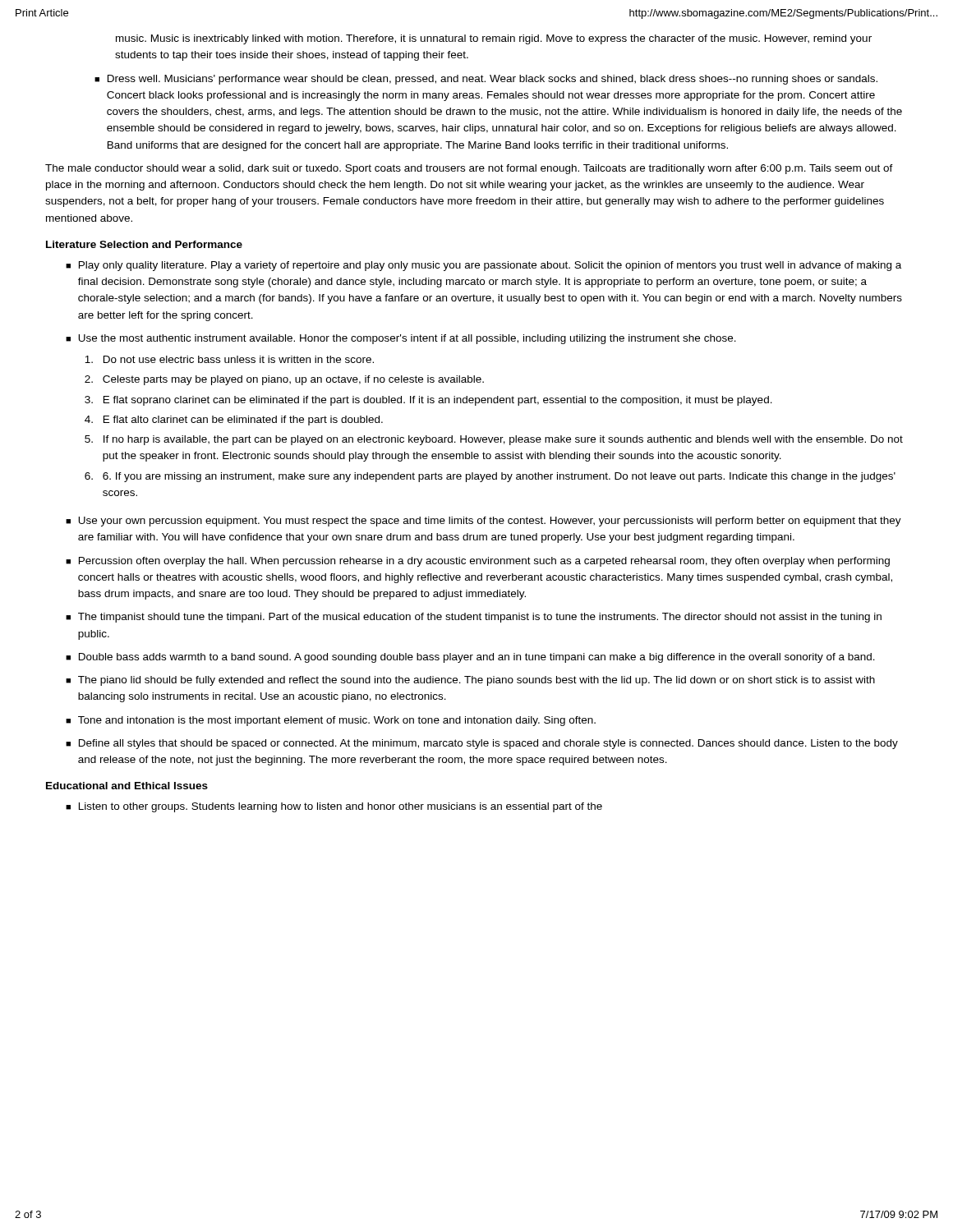The height and width of the screenshot is (1232, 953).
Task: Find the region starting "music. Music is inextricably"
Action: point(493,47)
